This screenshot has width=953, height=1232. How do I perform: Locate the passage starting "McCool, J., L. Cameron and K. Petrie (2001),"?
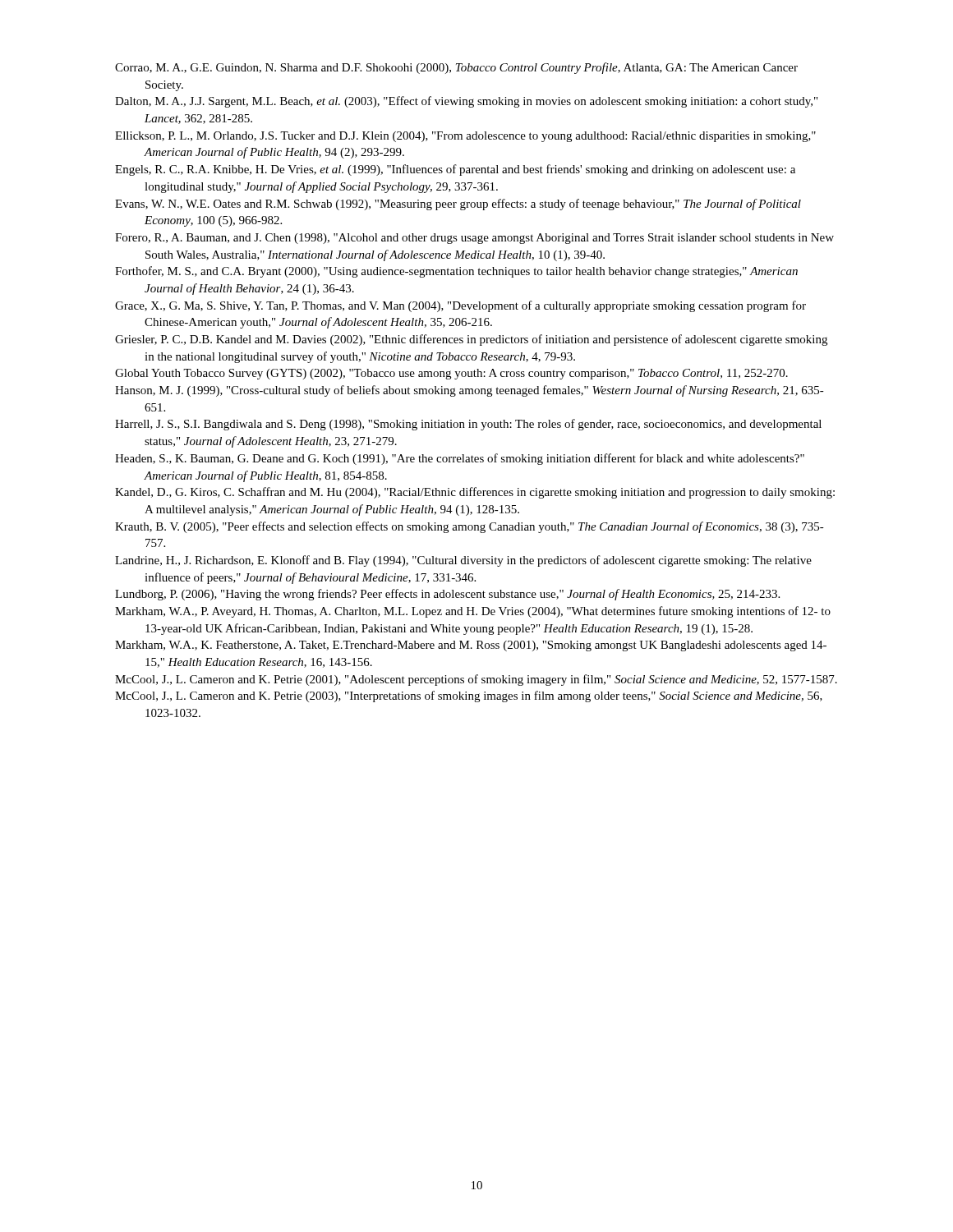point(476,679)
